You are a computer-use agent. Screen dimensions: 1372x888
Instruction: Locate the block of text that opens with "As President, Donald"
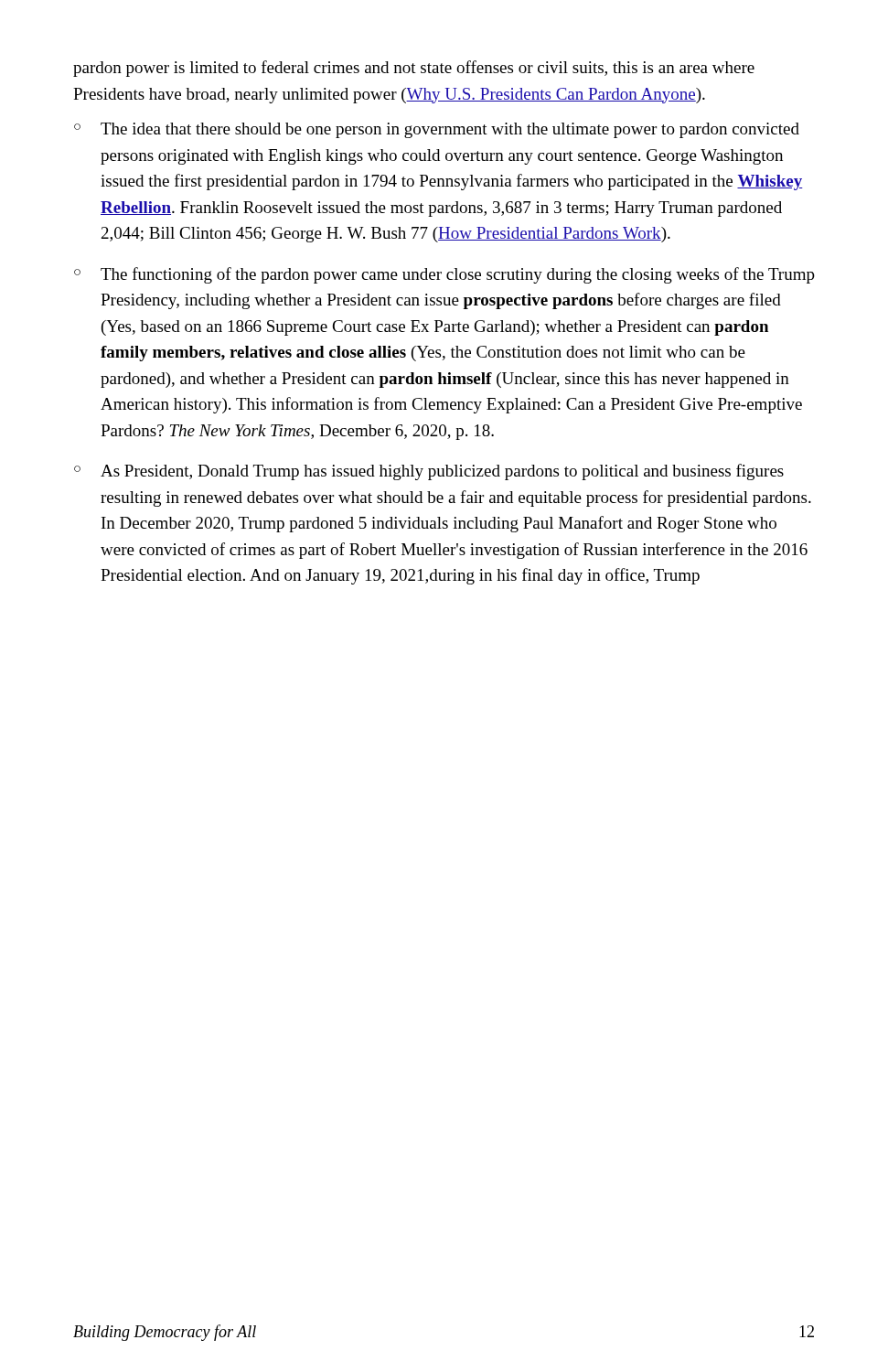456,523
